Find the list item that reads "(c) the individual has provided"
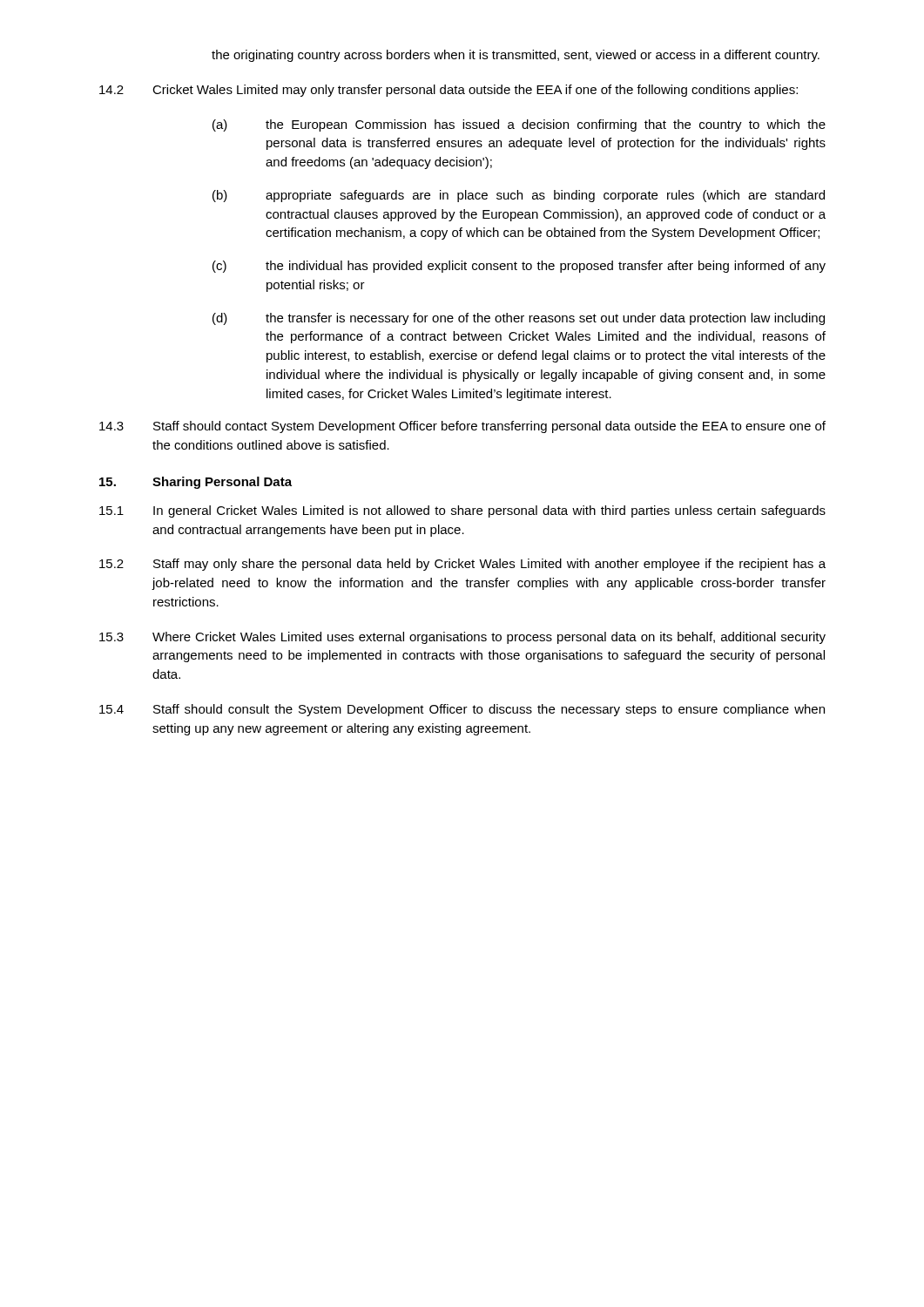 519,275
